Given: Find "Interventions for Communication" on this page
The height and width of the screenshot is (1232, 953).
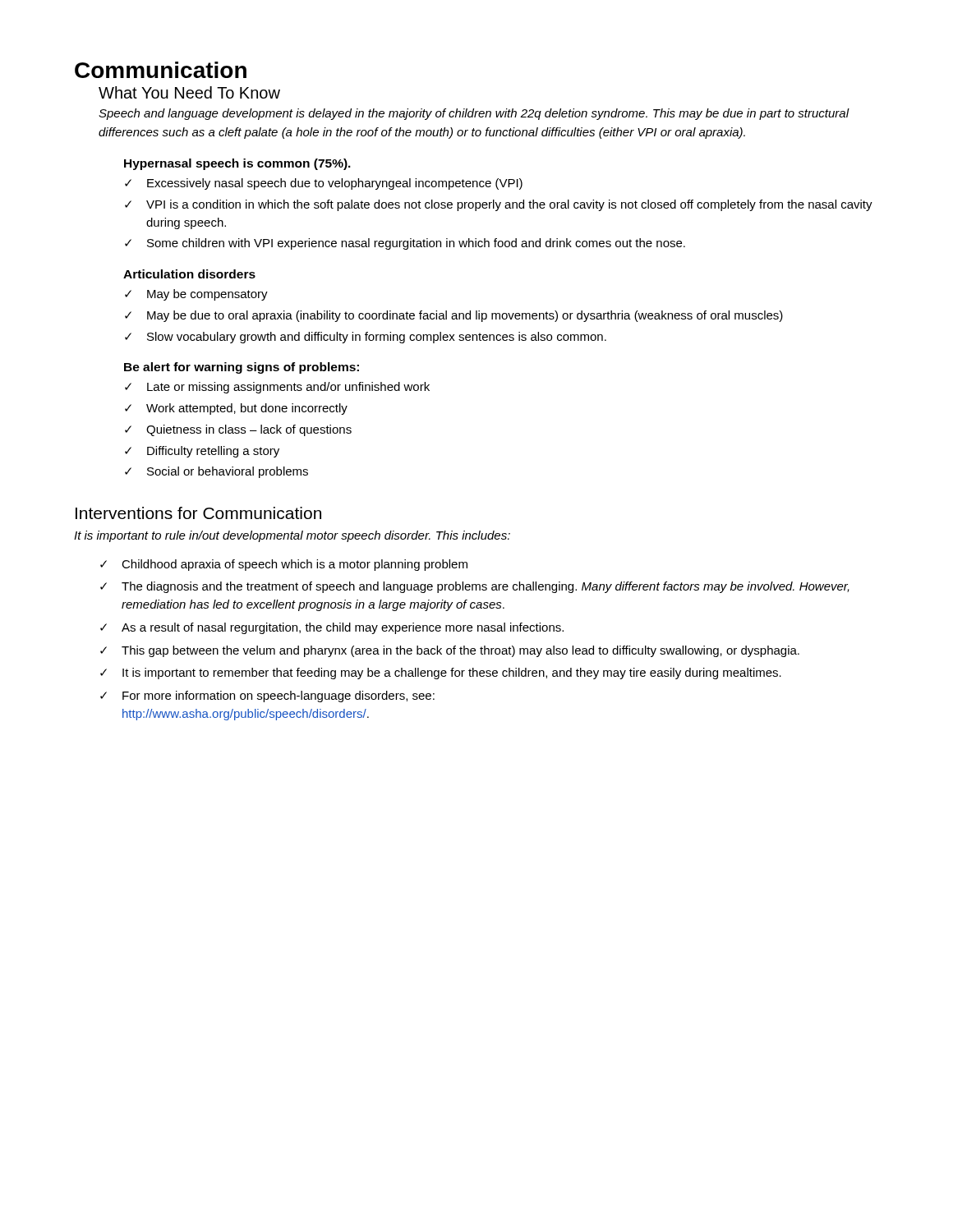Looking at the screenshot, I should (x=198, y=513).
